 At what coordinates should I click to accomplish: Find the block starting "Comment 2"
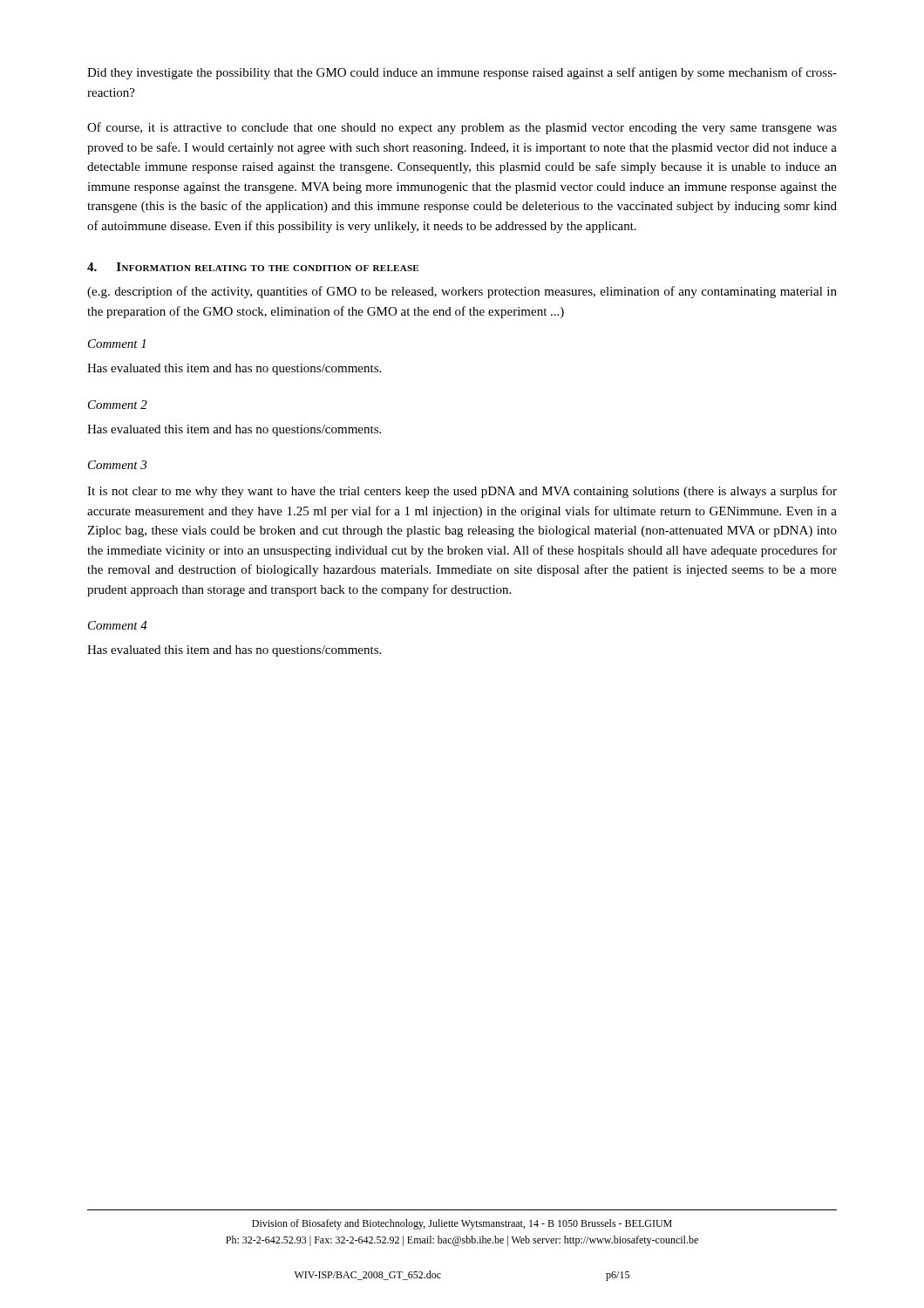[117, 404]
